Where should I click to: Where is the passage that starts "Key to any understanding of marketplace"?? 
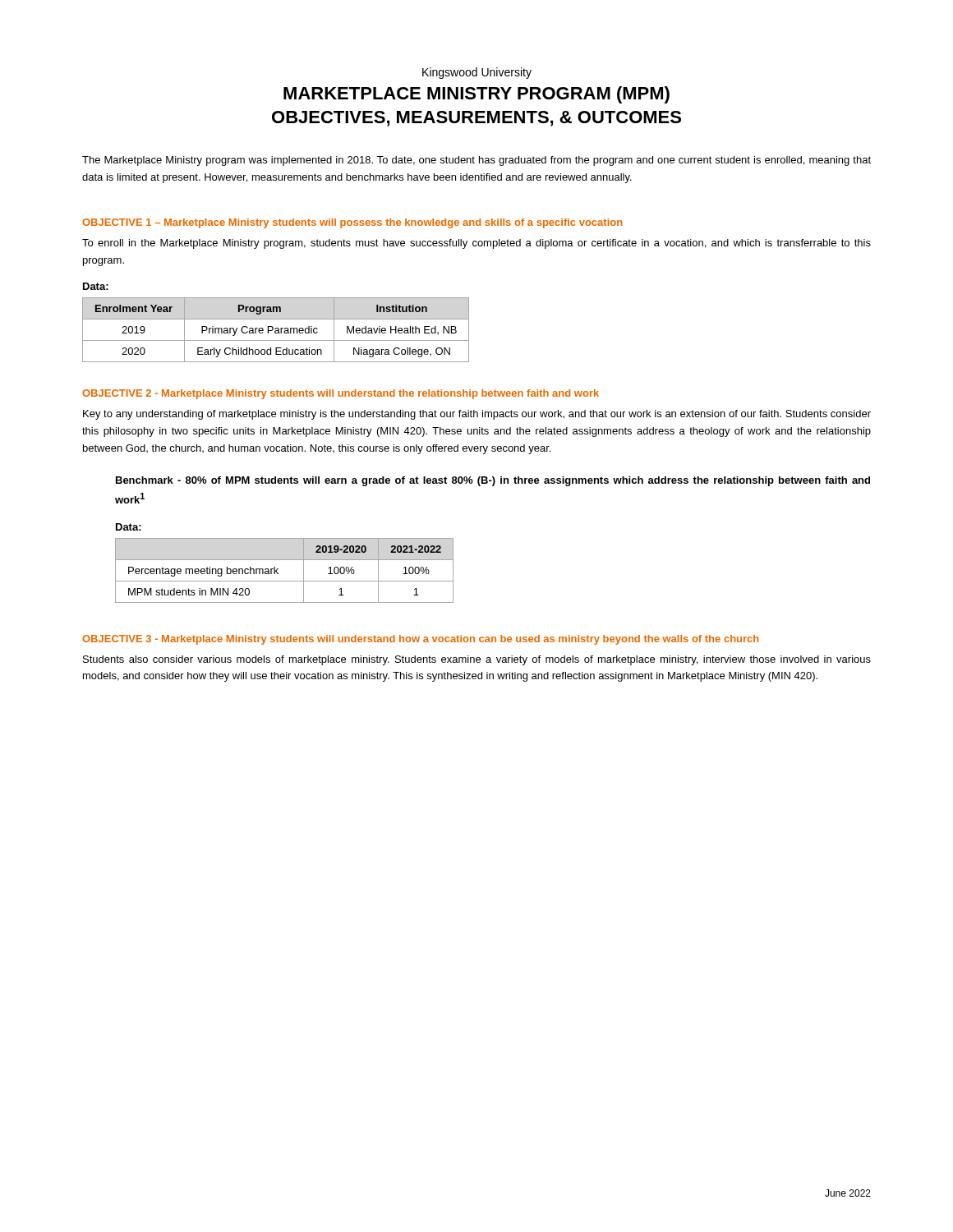coord(476,431)
